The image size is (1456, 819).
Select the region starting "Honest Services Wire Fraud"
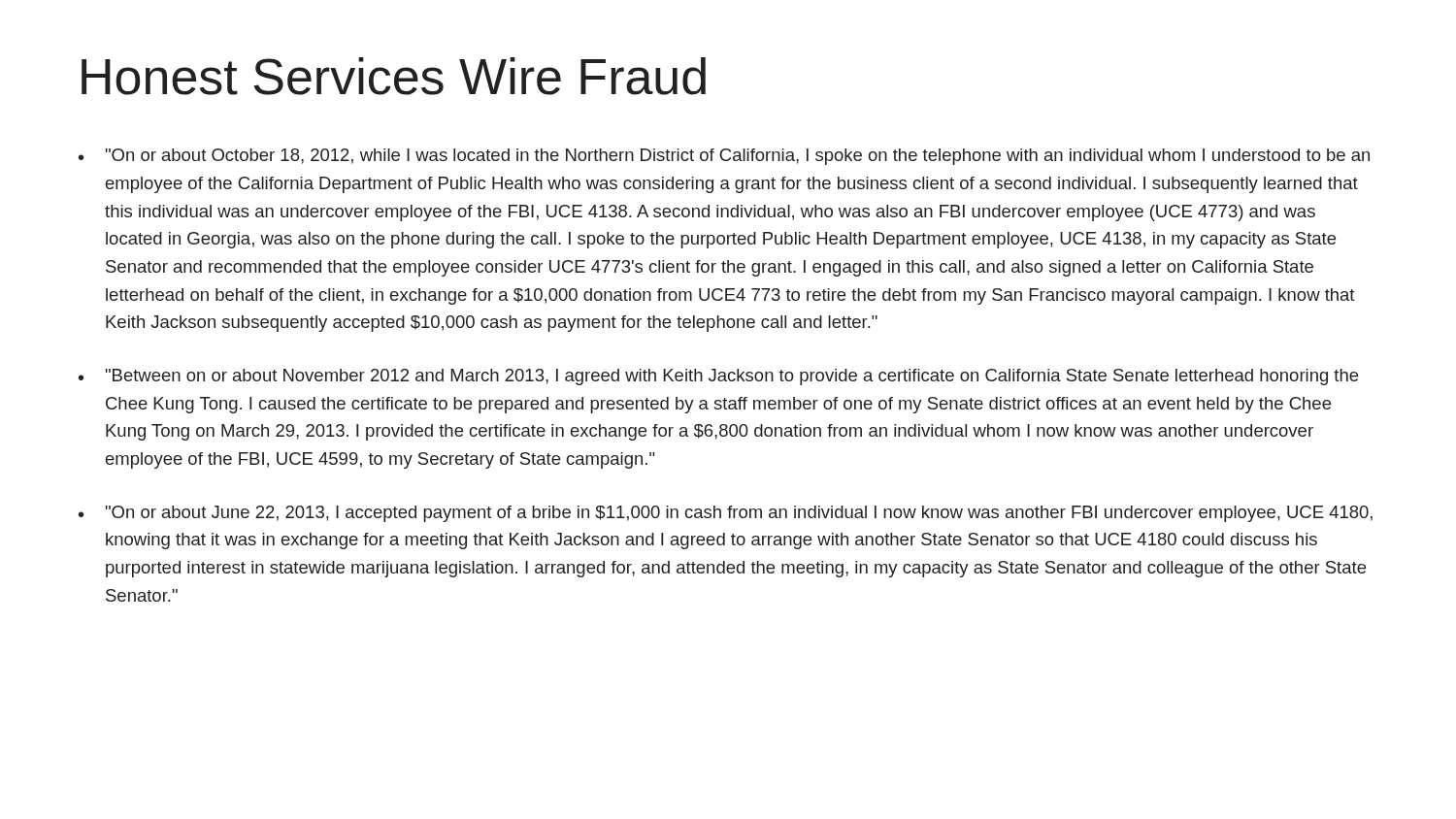point(393,77)
